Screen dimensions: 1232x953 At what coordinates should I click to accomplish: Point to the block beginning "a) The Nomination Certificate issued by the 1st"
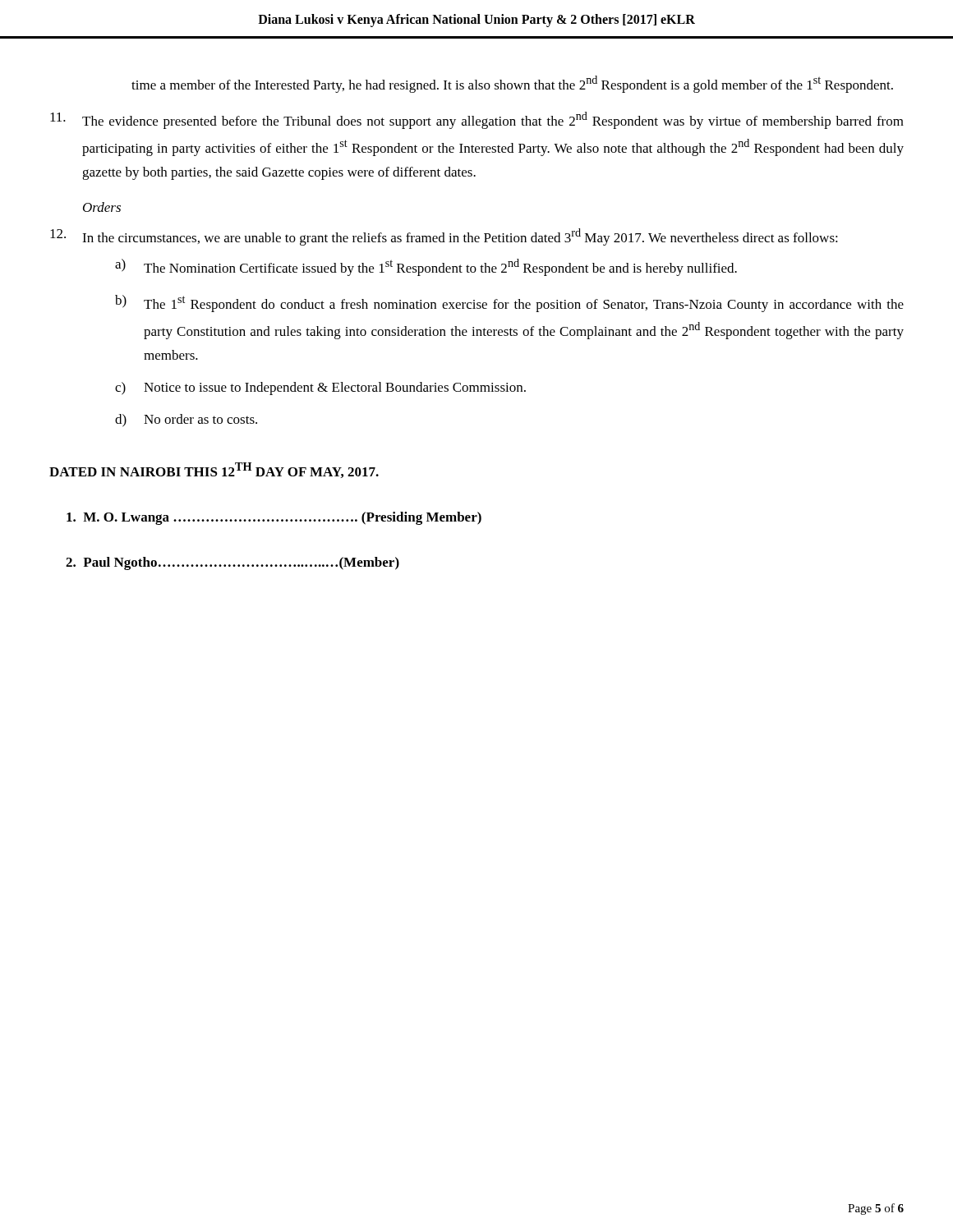(509, 267)
